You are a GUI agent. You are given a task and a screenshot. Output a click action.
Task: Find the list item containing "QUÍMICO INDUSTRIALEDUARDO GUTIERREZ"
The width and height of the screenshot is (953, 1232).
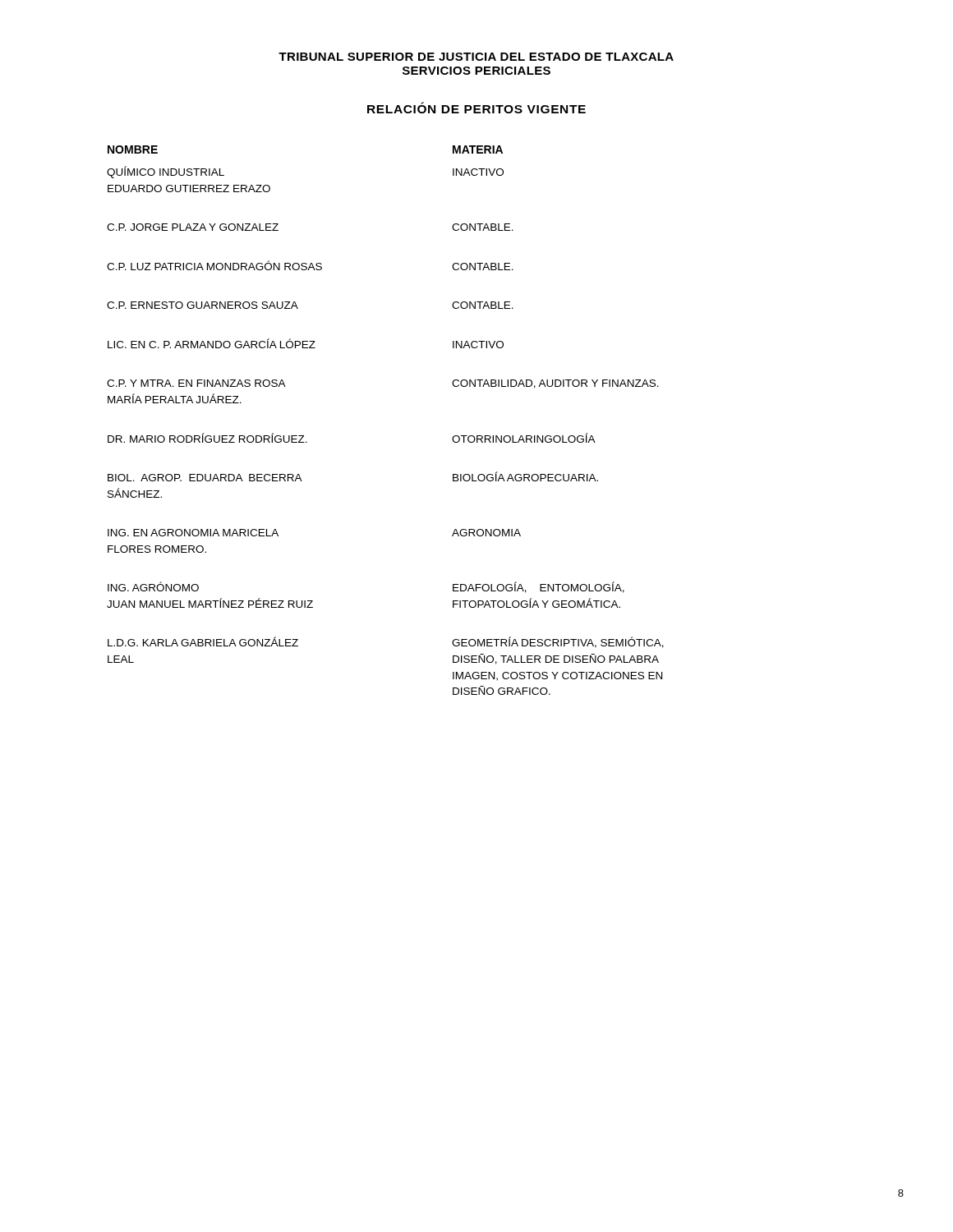[476, 180]
